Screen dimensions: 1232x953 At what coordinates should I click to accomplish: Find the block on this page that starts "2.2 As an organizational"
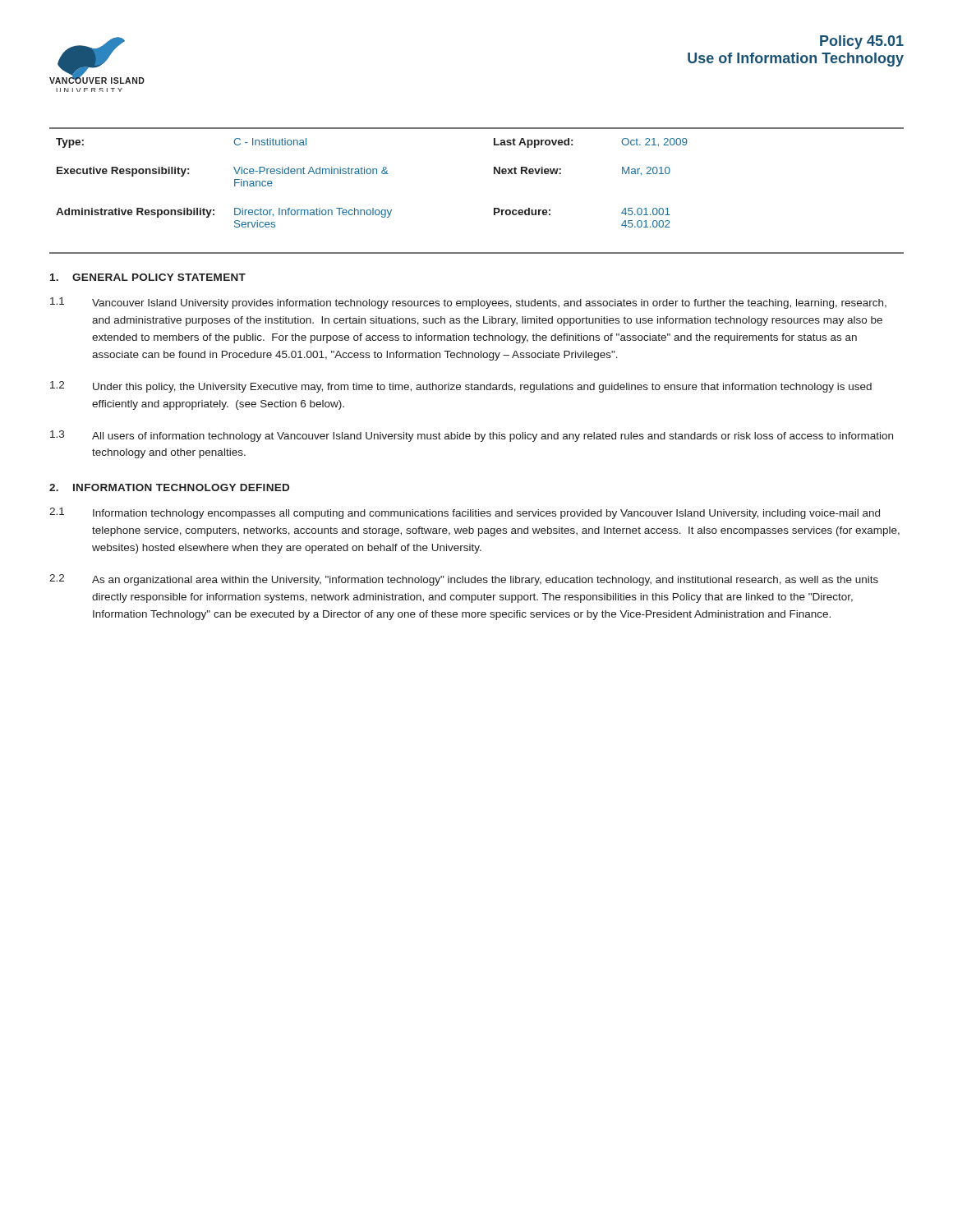[x=476, y=598]
